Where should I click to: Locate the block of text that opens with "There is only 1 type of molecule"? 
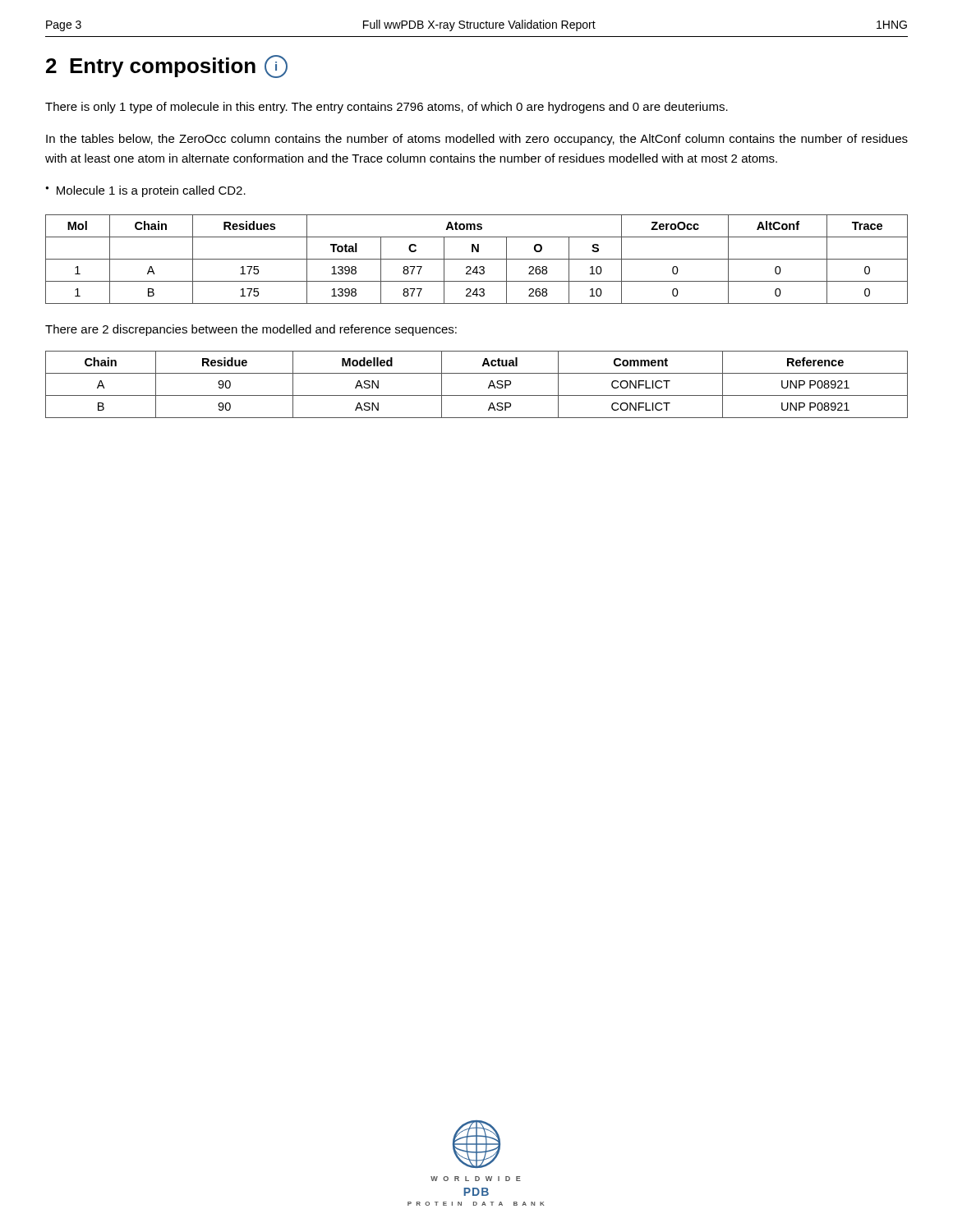tap(387, 106)
